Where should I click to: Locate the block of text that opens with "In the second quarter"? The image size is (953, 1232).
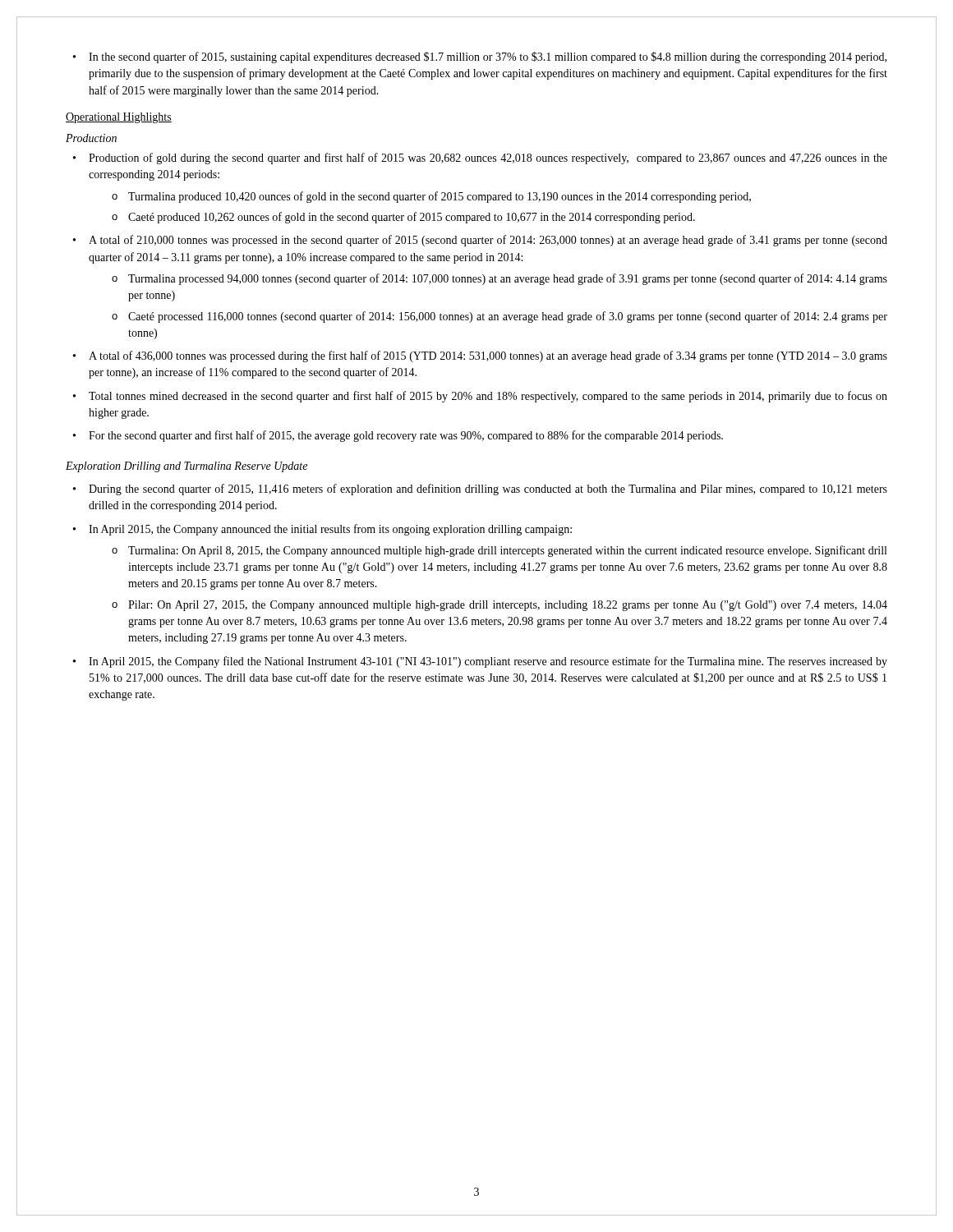(x=488, y=74)
